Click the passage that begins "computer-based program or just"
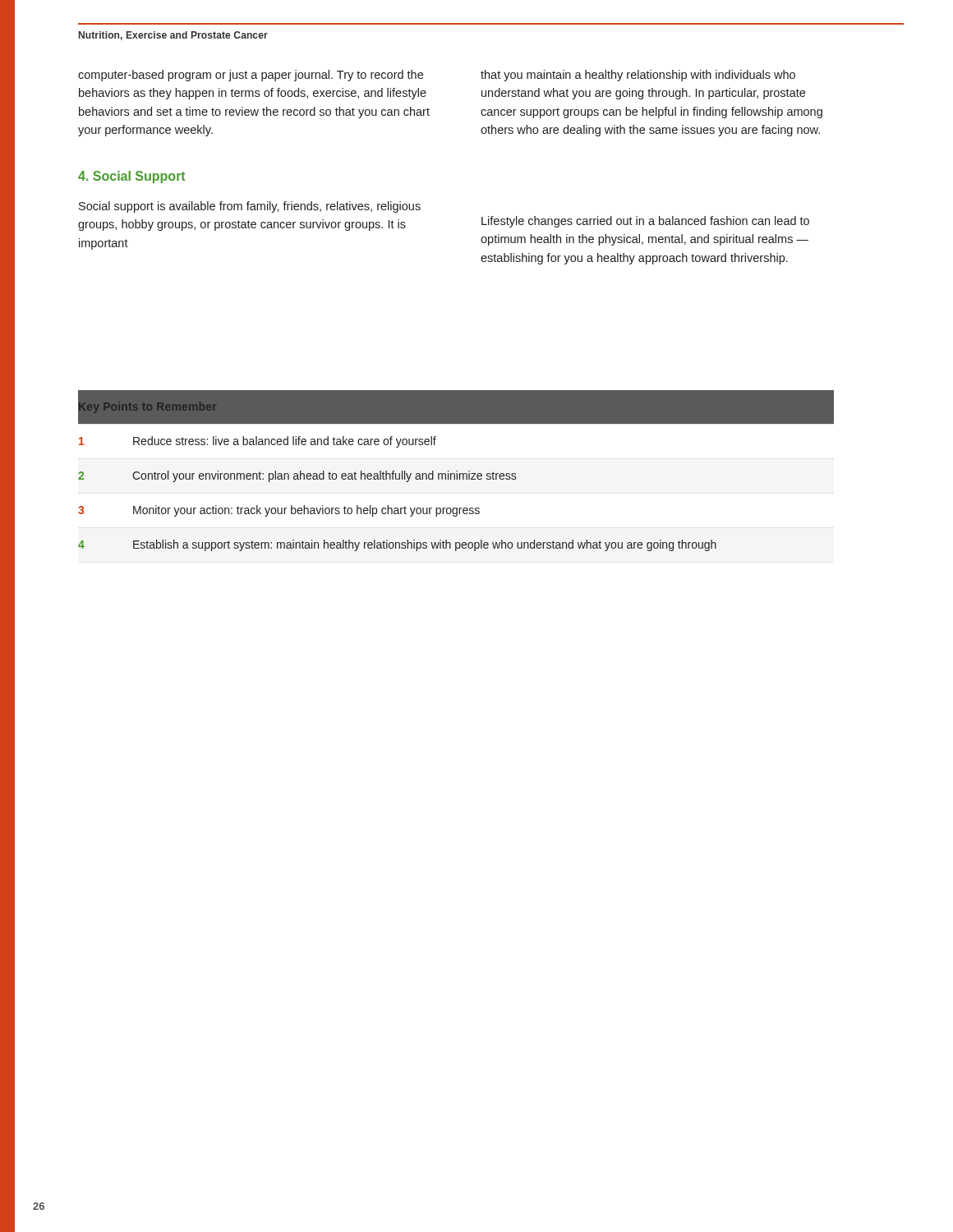The image size is (953, 1232). click(x=254, y=102)
